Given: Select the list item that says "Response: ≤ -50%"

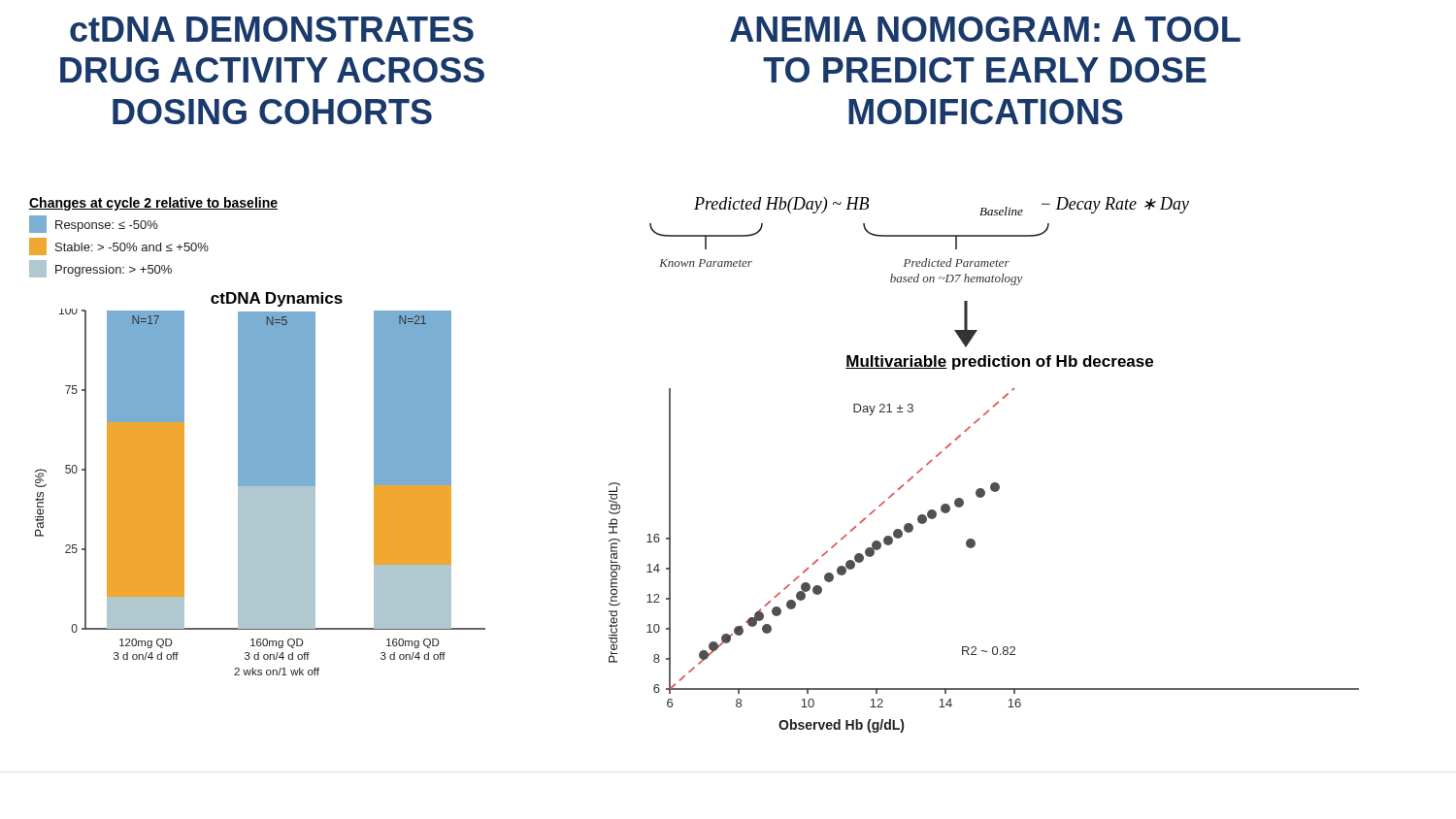Looking at the screenshot, I should point(94,224).
